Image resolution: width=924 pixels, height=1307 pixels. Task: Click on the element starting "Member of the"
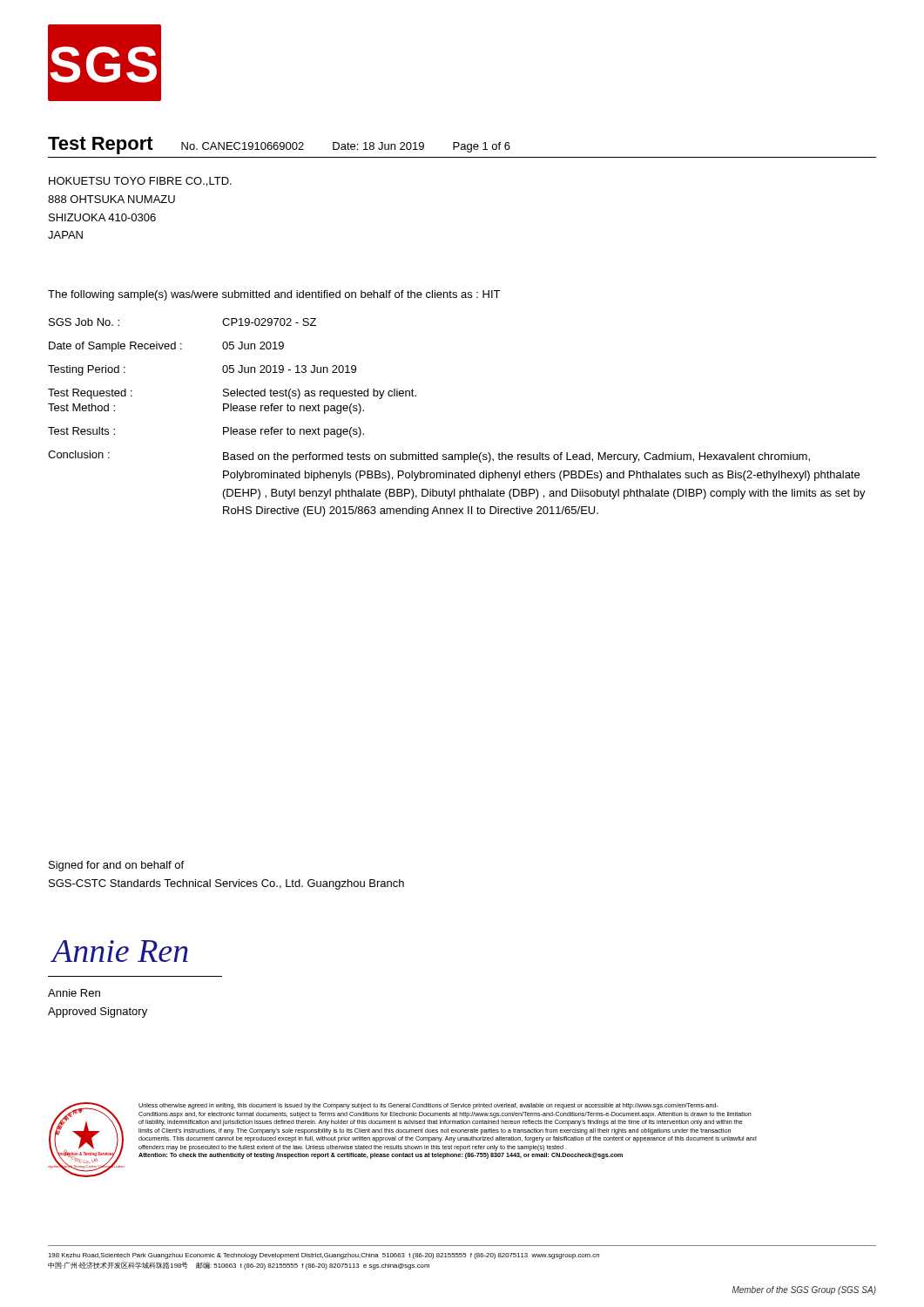804,1290
